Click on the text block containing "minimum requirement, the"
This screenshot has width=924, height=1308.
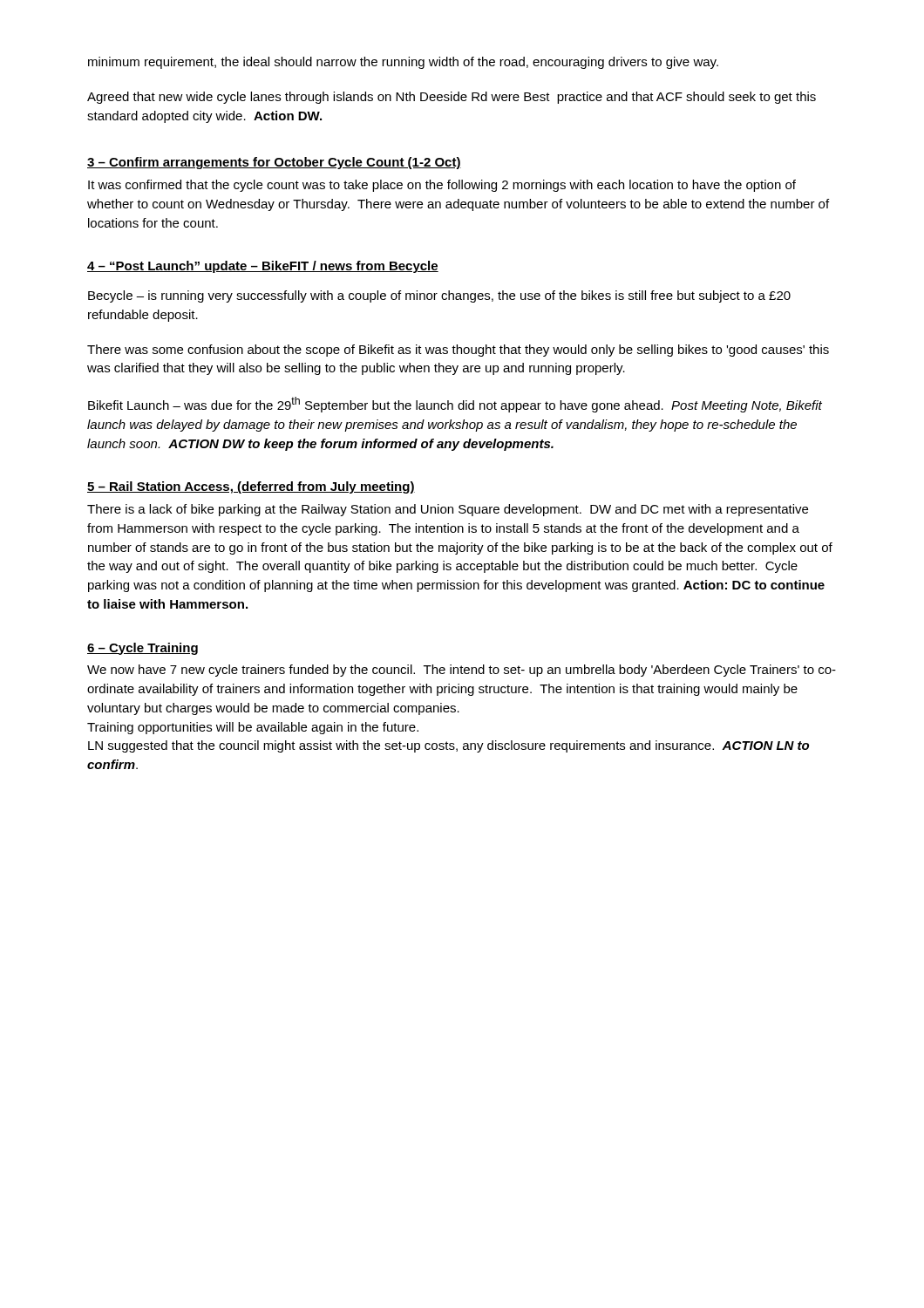[403, 61]
